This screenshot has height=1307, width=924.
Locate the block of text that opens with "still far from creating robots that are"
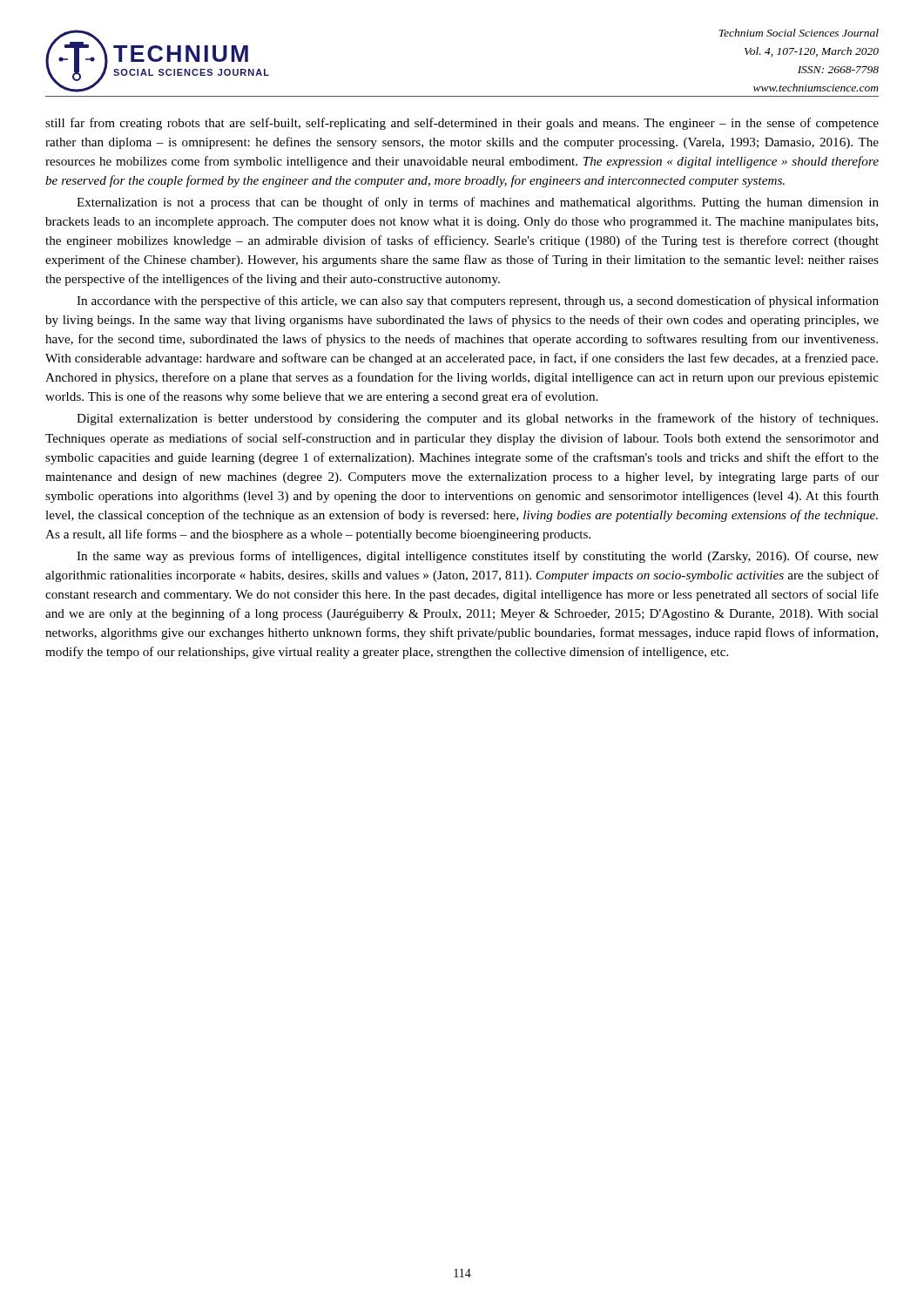[x=462, y=152]
